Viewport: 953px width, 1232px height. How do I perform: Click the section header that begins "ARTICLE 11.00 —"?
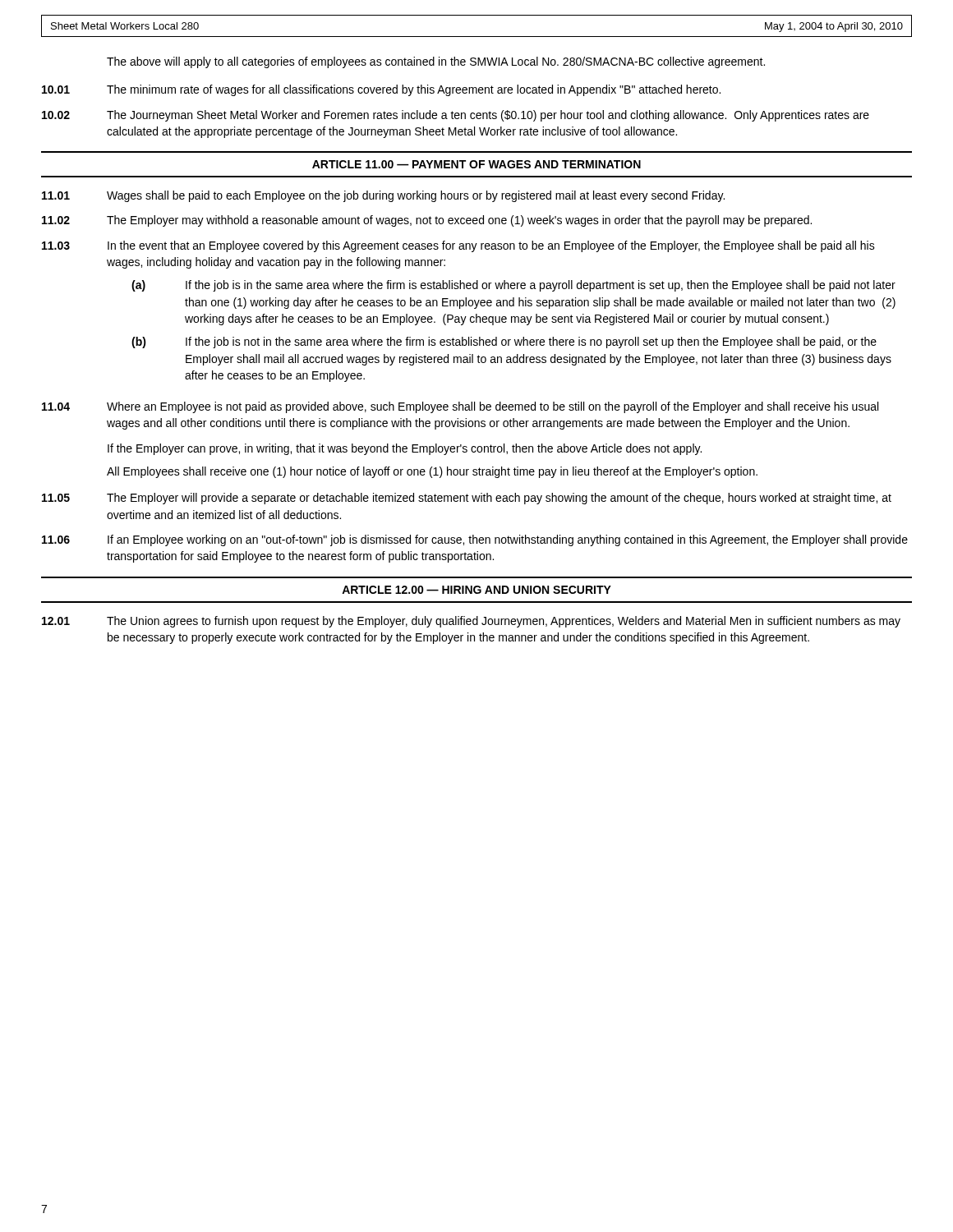476,164
